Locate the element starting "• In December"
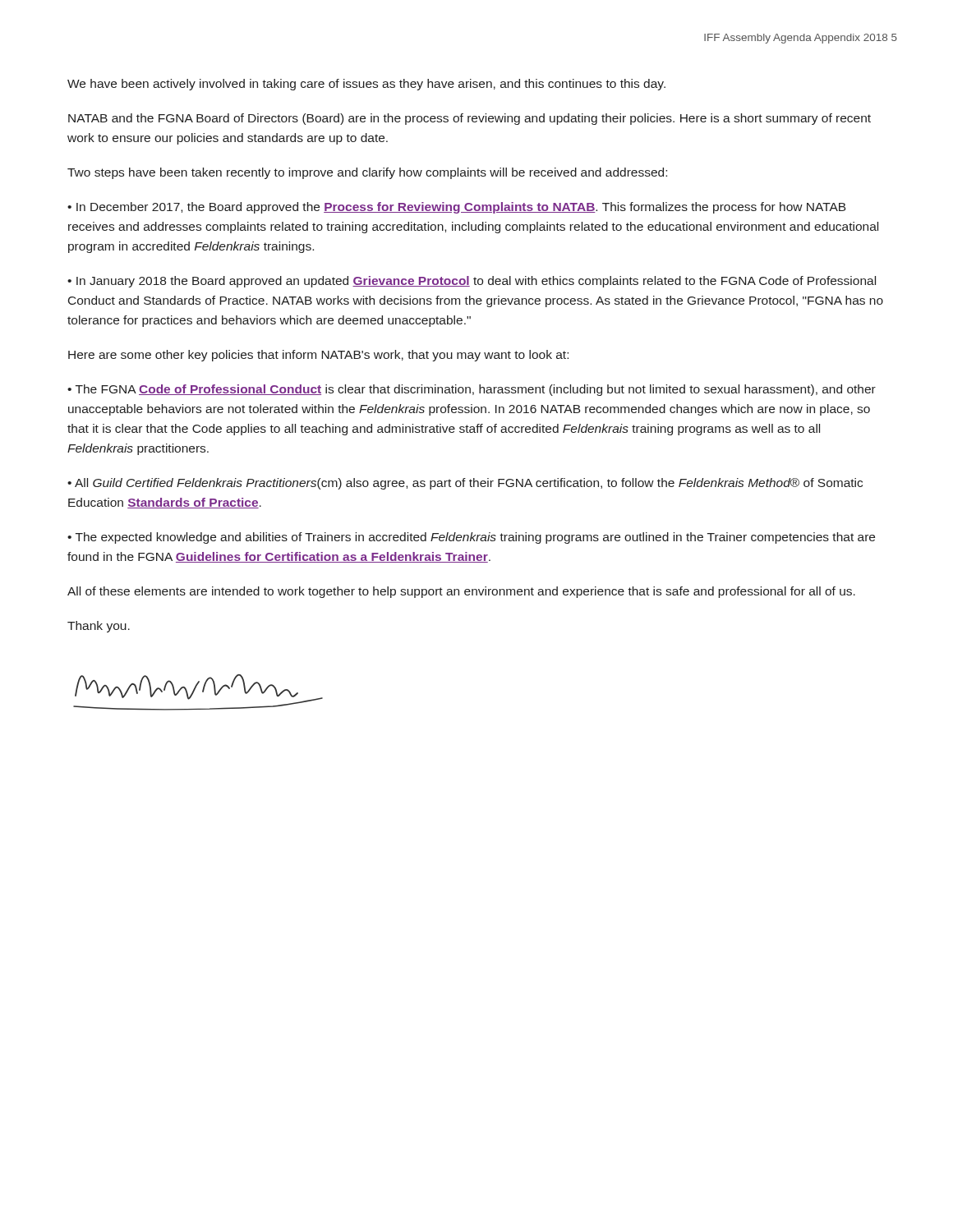953x1232 pixels. coord(473,226)
